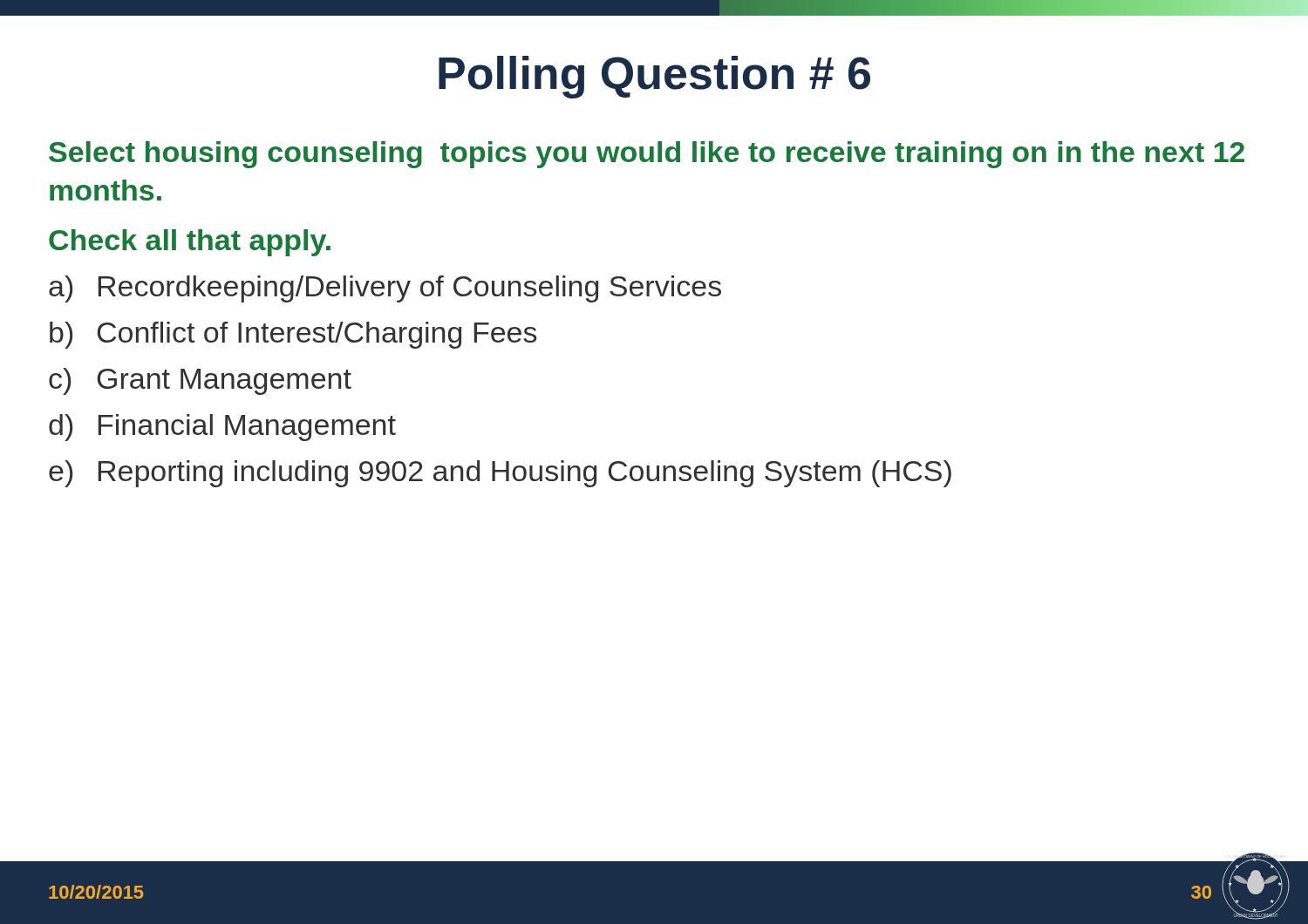The image size is (1308, 924).
Task: Locate the list item containing "e) Reporting including 9902"
Action: click(x=500, y=472)
